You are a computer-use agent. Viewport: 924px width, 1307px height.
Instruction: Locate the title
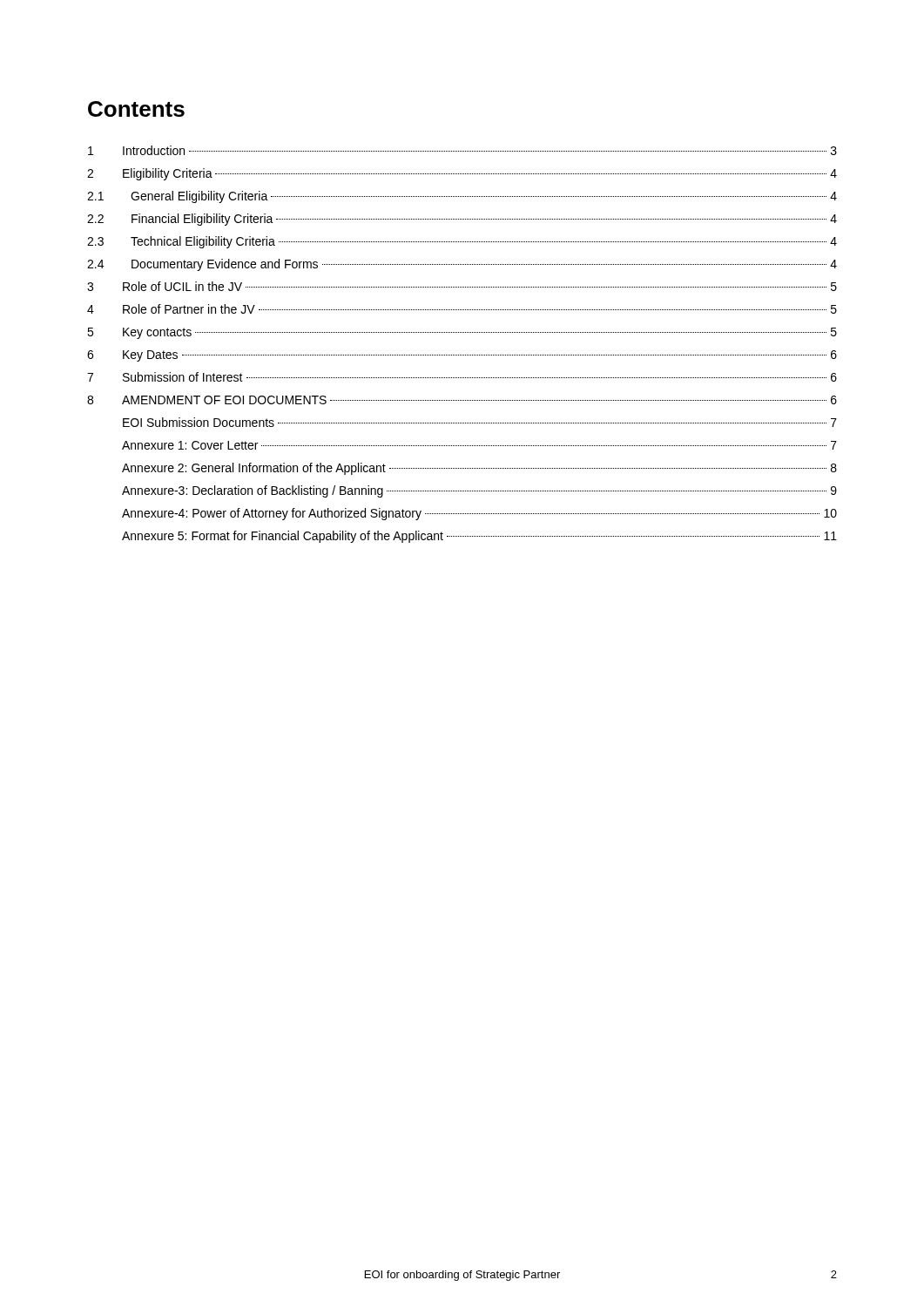[x=136, y=109]
